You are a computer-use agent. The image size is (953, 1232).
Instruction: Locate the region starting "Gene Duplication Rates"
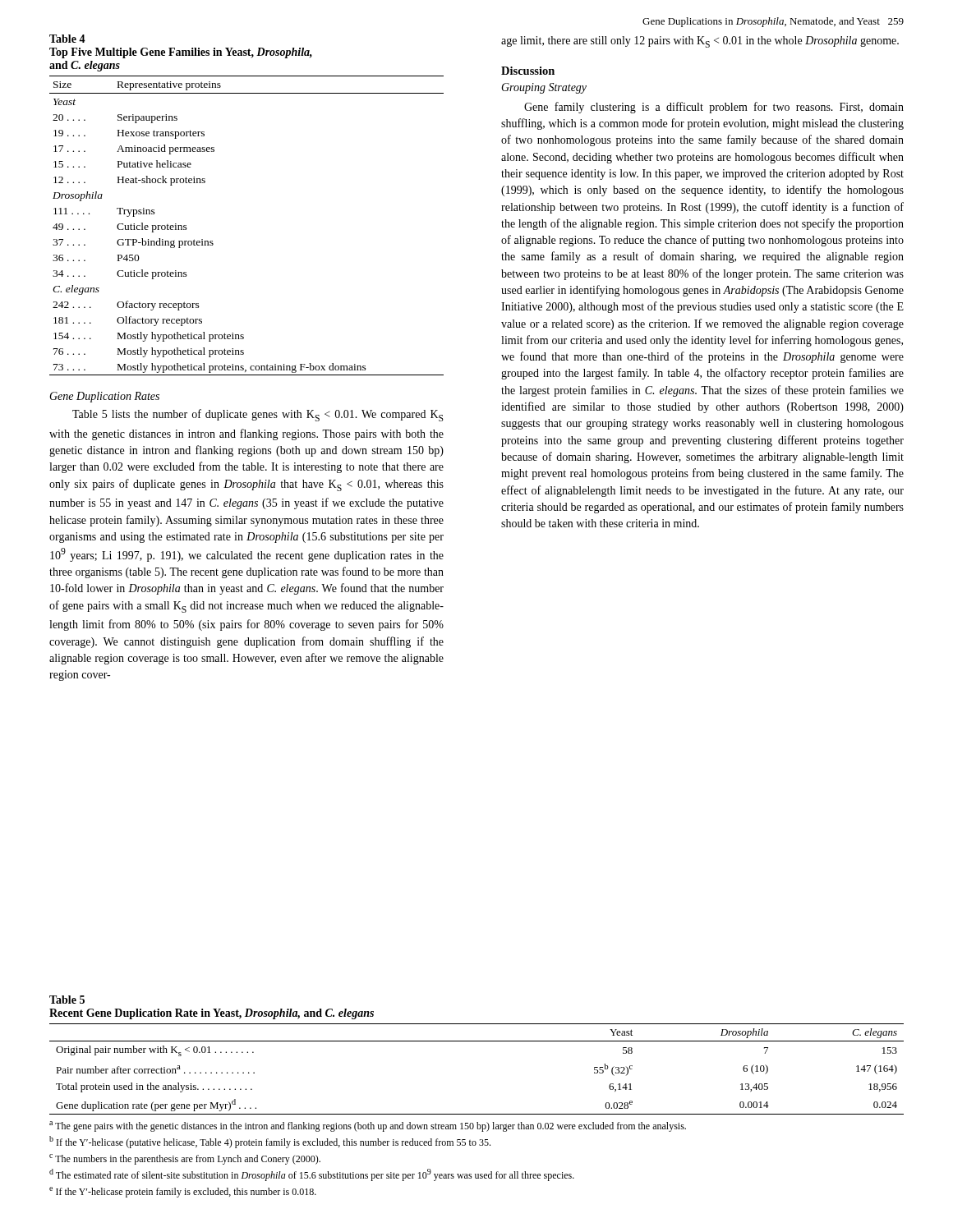105,396
